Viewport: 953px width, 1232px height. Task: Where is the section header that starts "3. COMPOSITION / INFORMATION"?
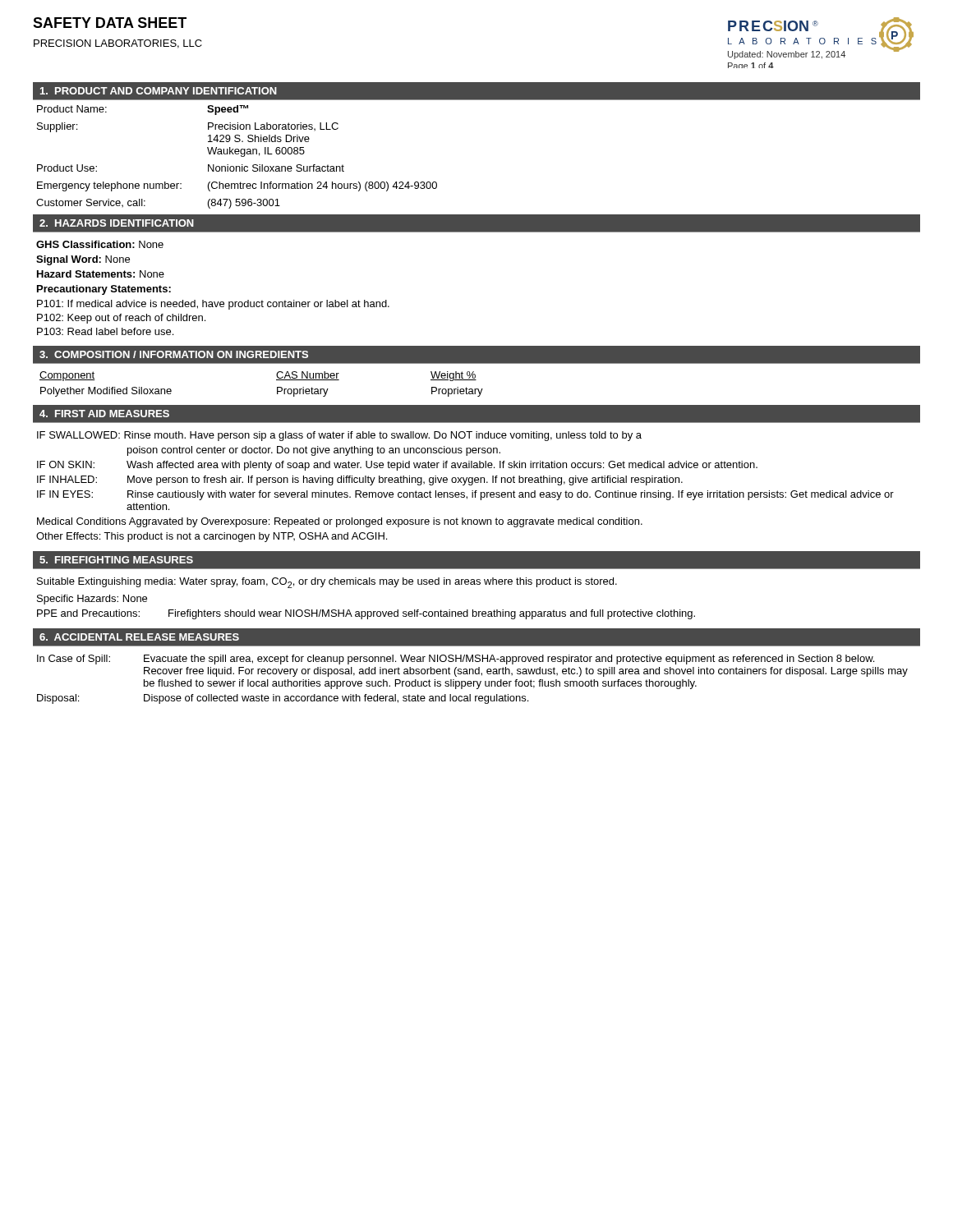(x=174, y=354)
